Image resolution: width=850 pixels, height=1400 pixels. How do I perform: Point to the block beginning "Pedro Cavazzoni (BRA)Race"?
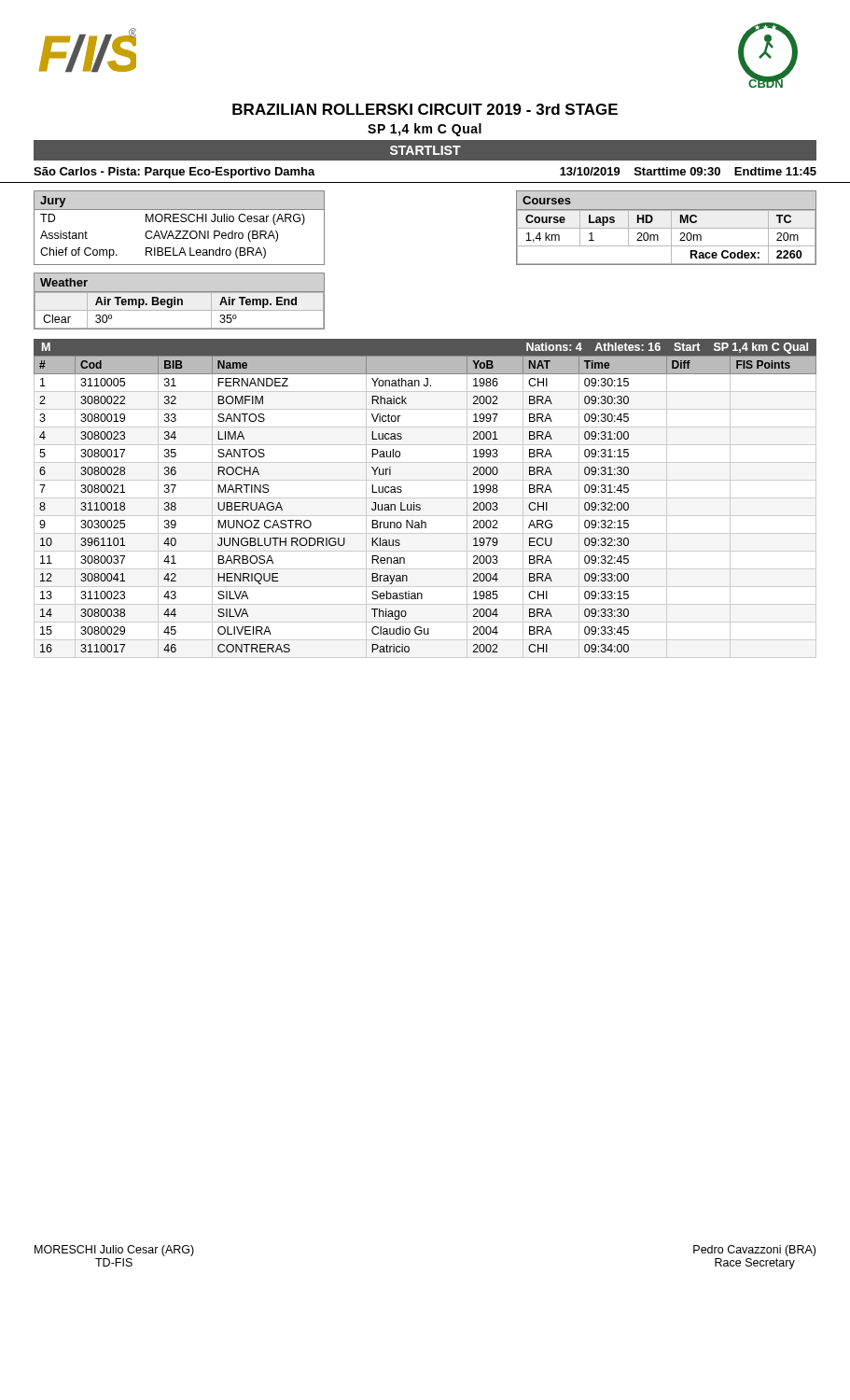pos(755,1256)
